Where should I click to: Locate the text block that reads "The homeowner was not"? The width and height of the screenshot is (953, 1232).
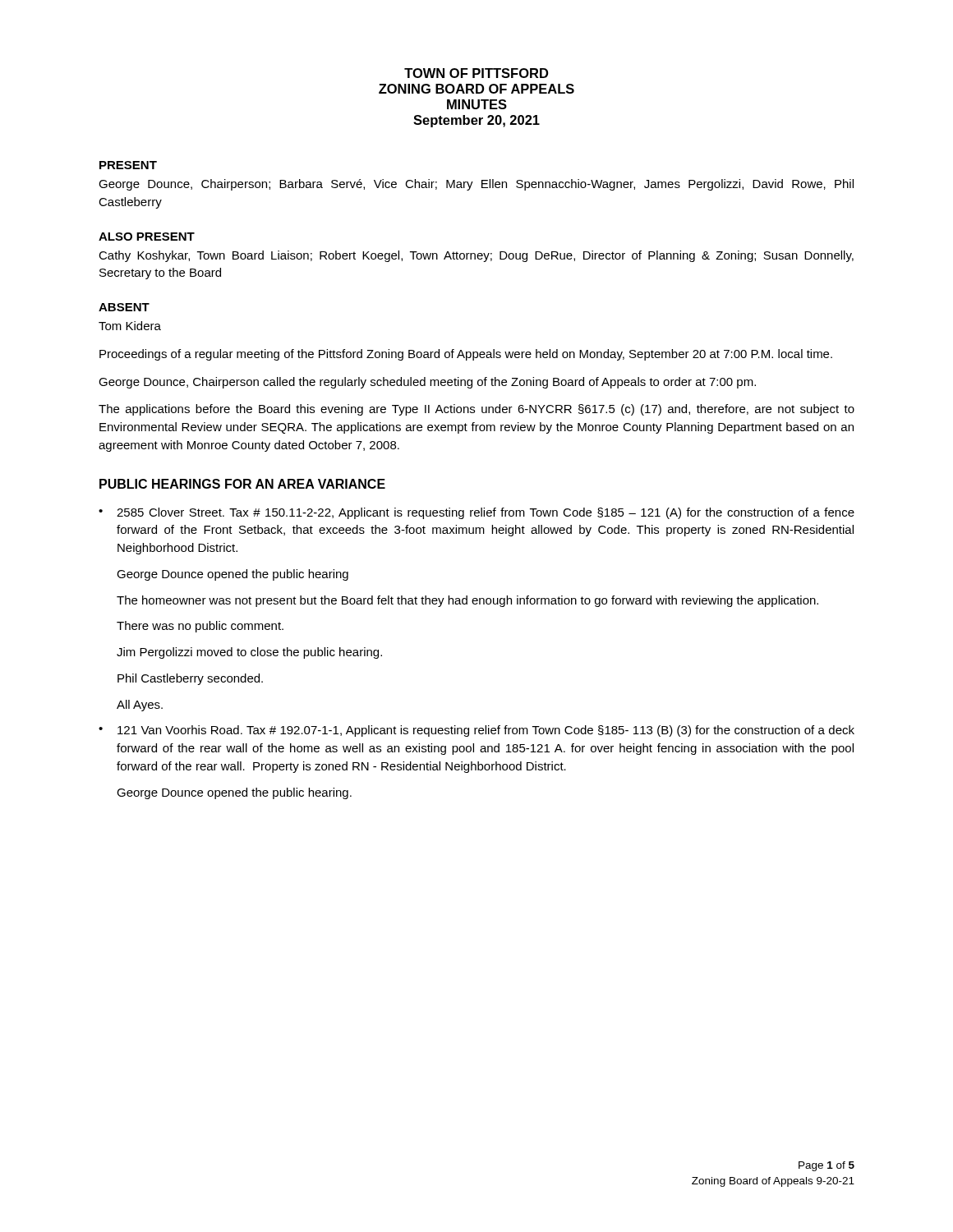468,600
